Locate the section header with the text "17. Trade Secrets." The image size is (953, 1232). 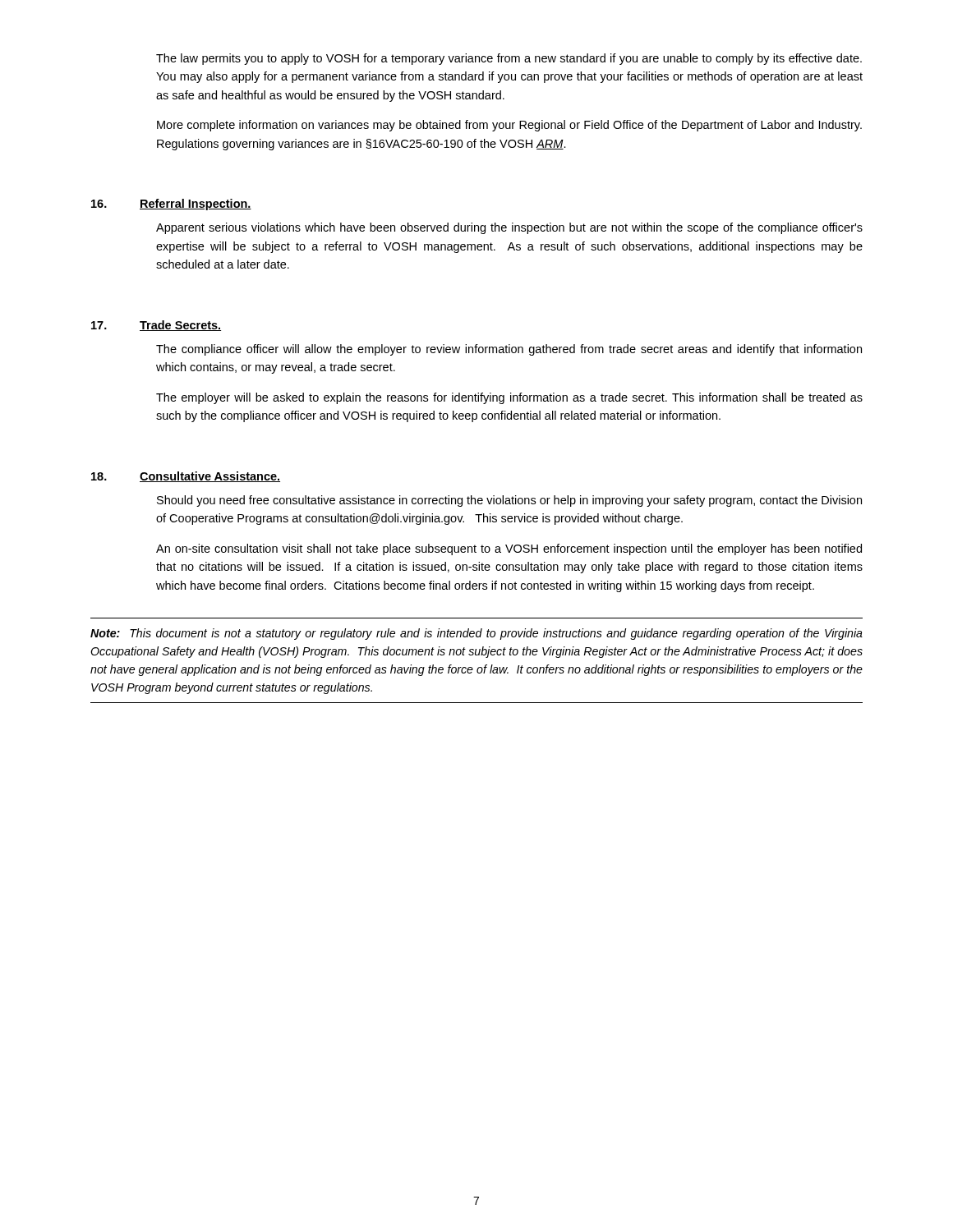[x=156, y=325]
